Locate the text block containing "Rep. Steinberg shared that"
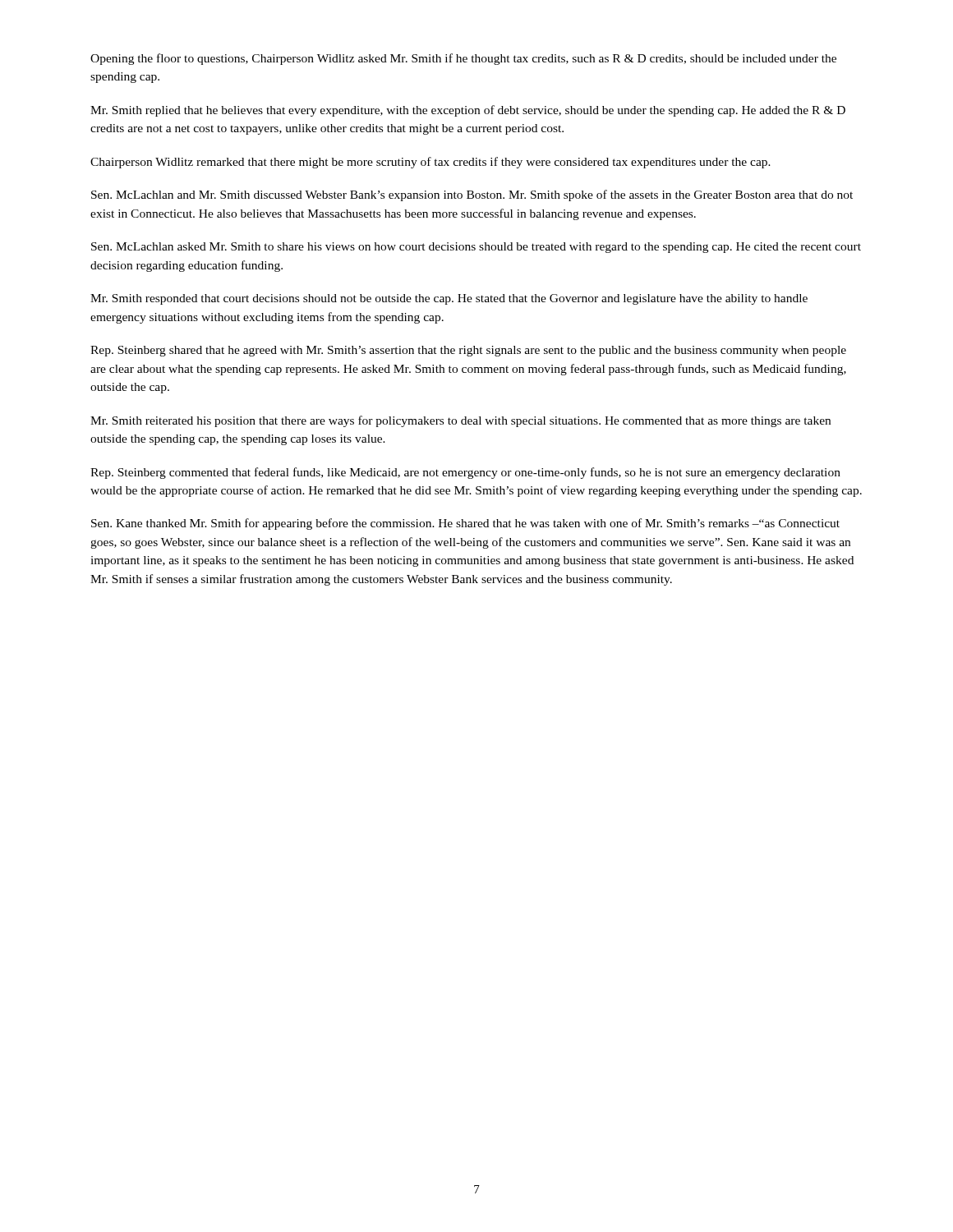Screen dimensions: 1232x953 point(468,368)
